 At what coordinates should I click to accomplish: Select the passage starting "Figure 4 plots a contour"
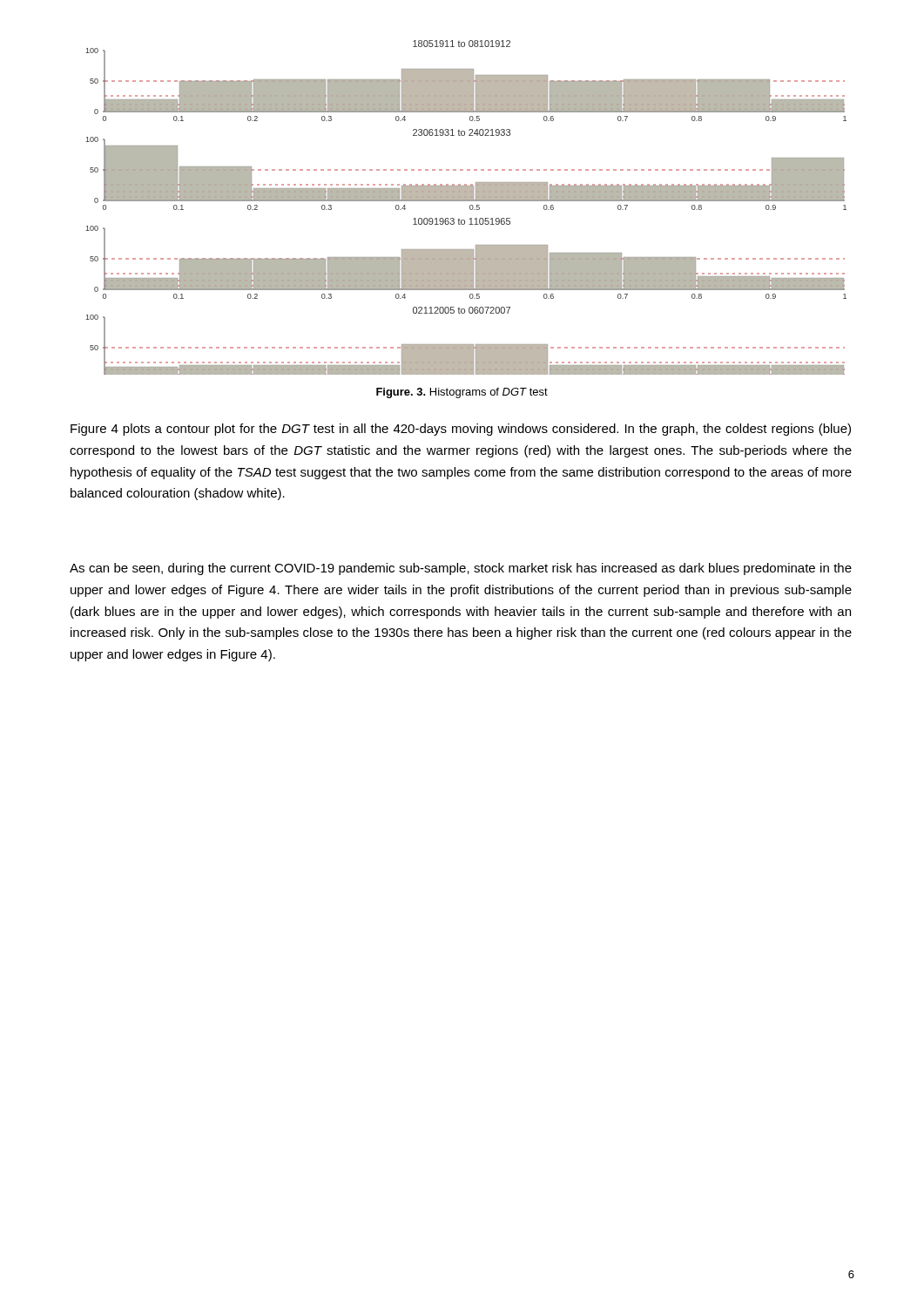[461, 461]
